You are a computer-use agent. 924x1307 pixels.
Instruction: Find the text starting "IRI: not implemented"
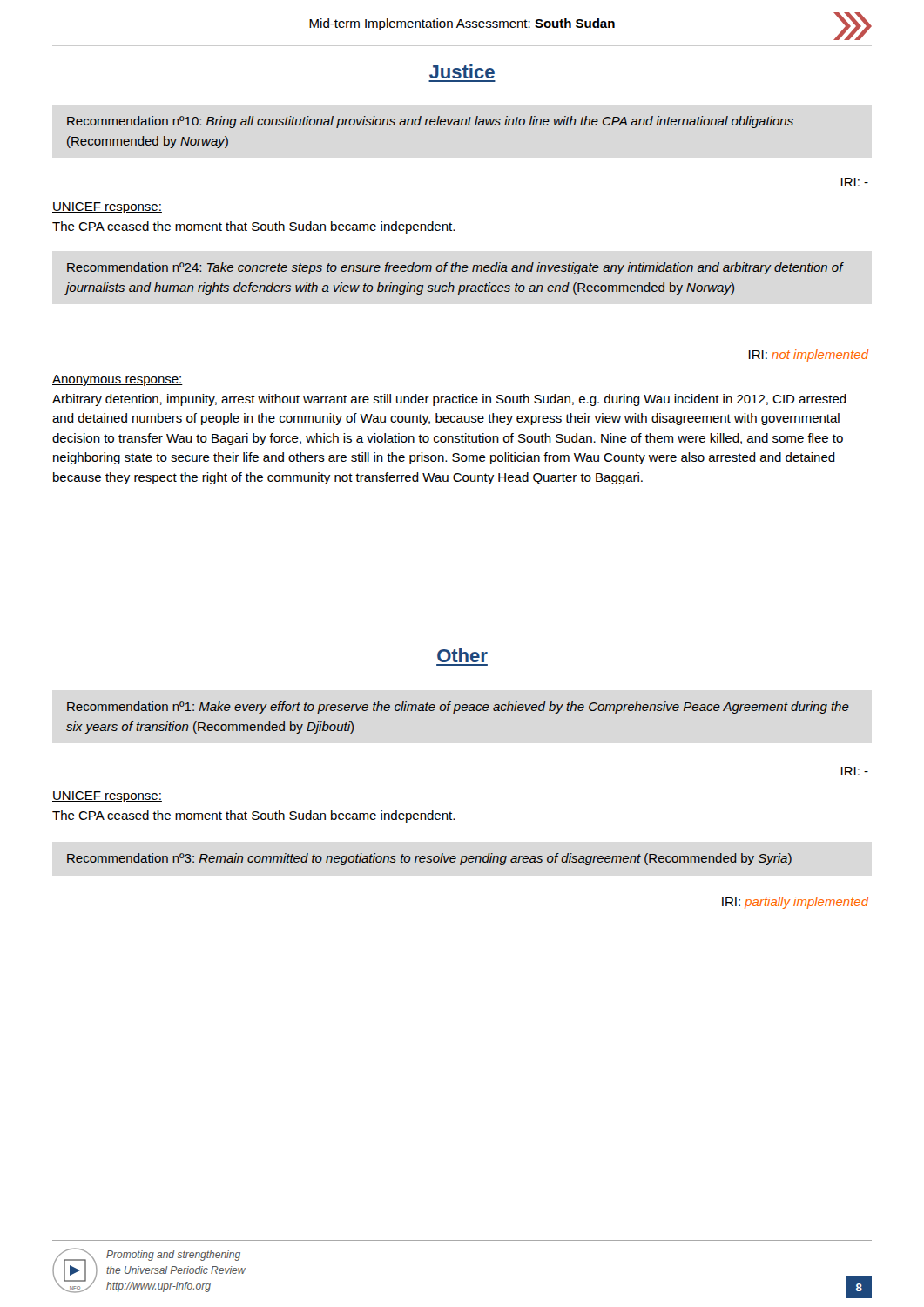point(808,354)
